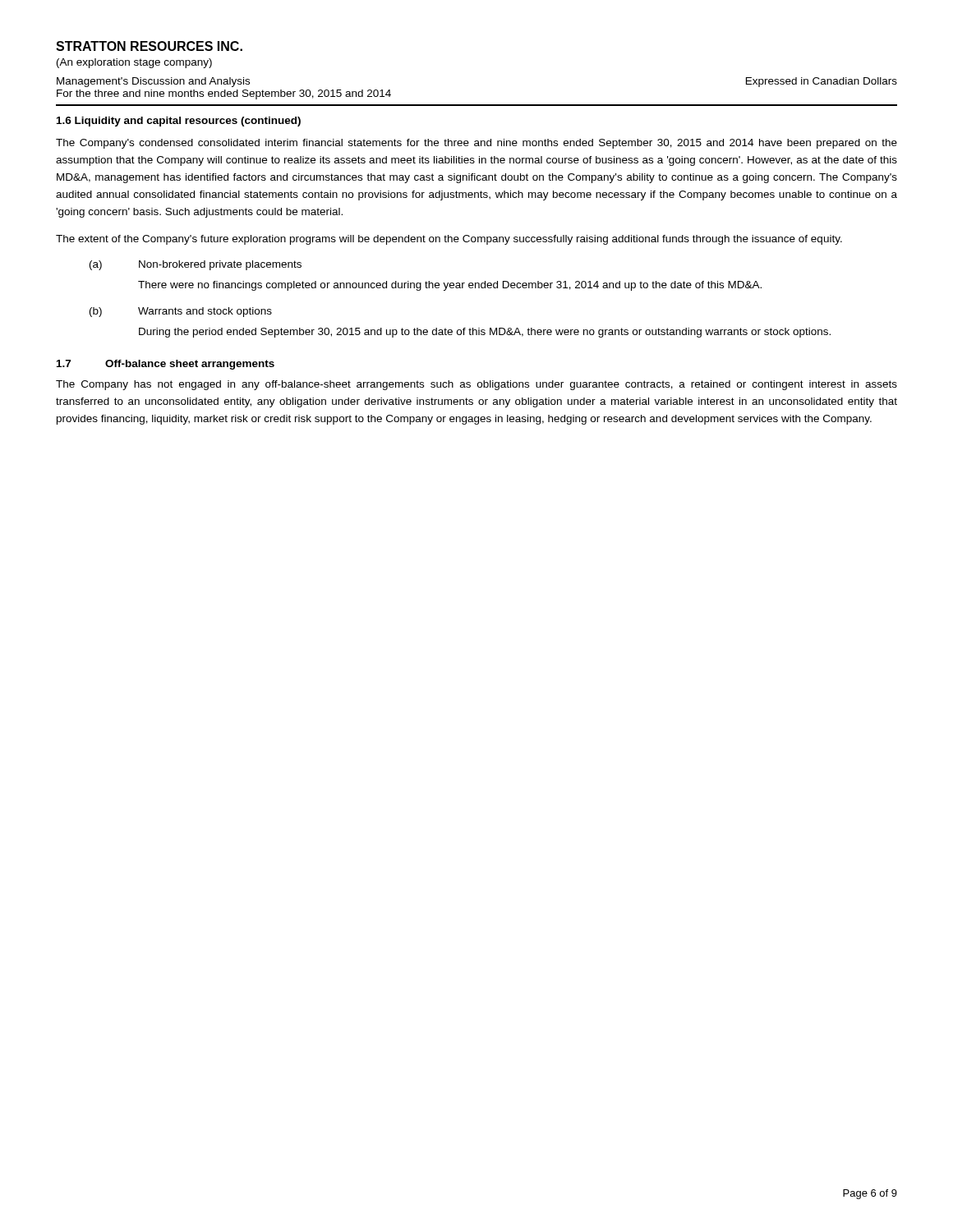This screenshot has width=953, height=1232.
Task: Find the text block that reads "The Company's condensed consolidated interim financial statements"
Action: pos(476,177)
